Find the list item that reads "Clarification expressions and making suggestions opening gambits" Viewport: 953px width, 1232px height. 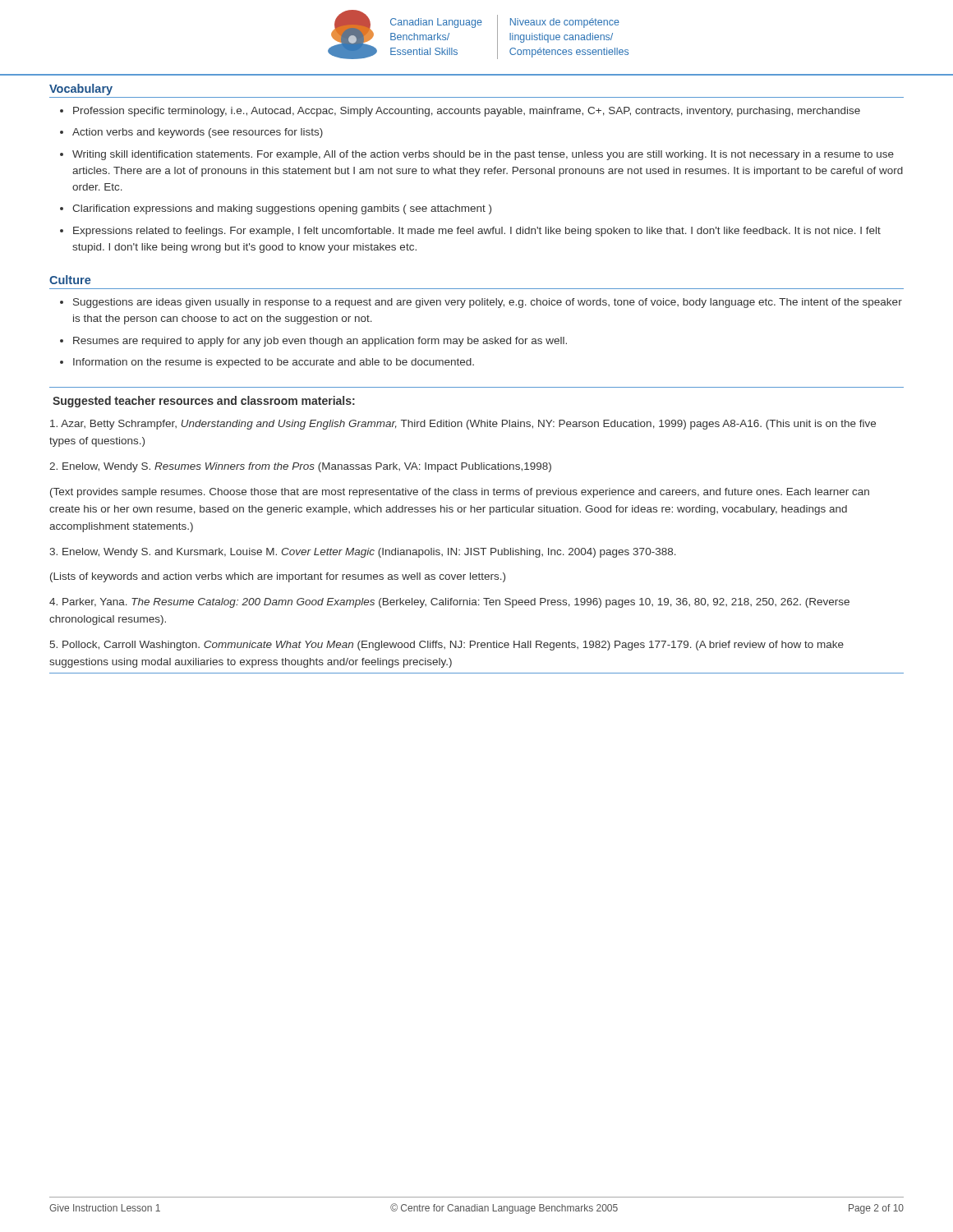[282, 208]
